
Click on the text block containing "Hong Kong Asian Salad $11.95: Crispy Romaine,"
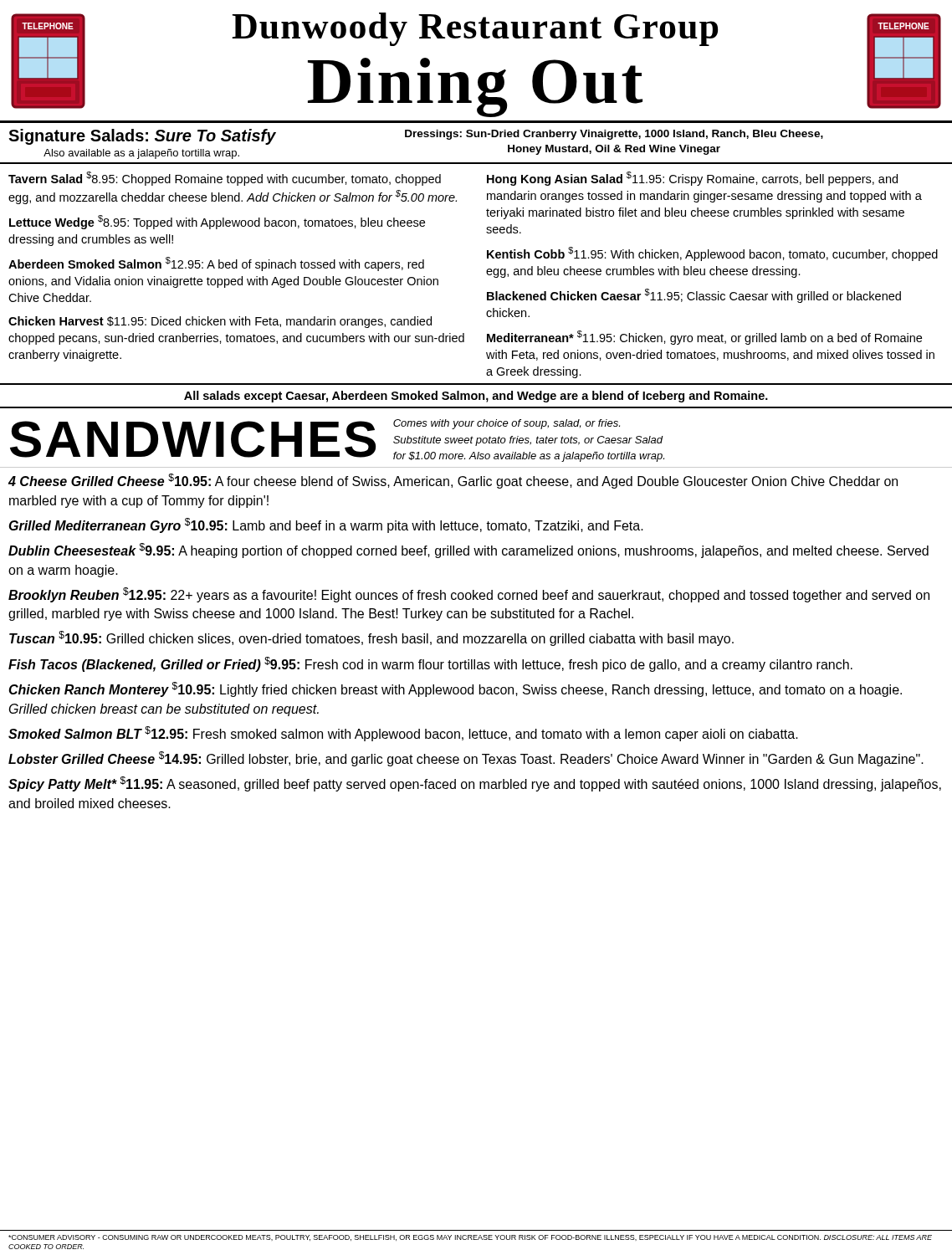pos(704,203)
